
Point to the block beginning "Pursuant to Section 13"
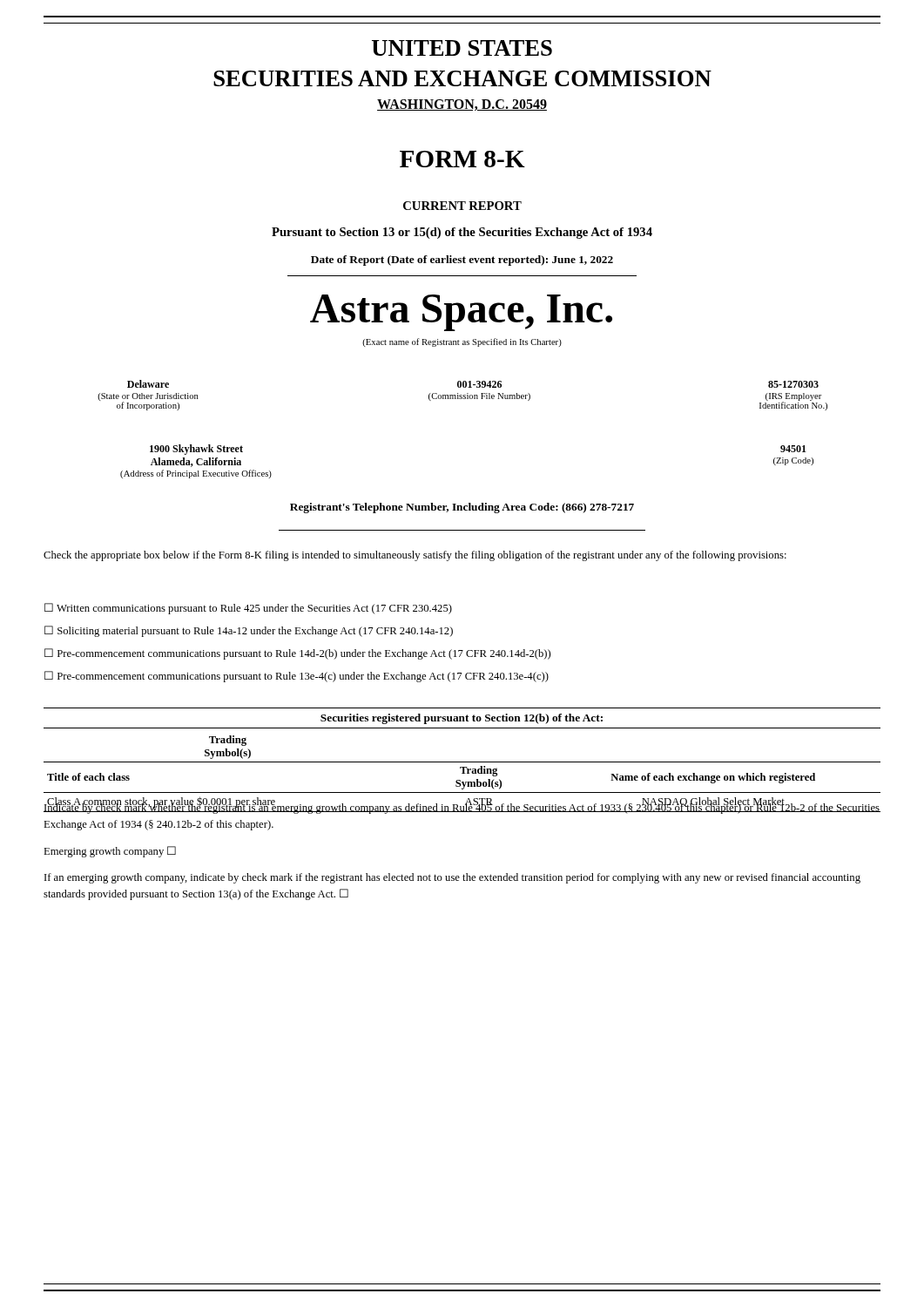(462, 232)
